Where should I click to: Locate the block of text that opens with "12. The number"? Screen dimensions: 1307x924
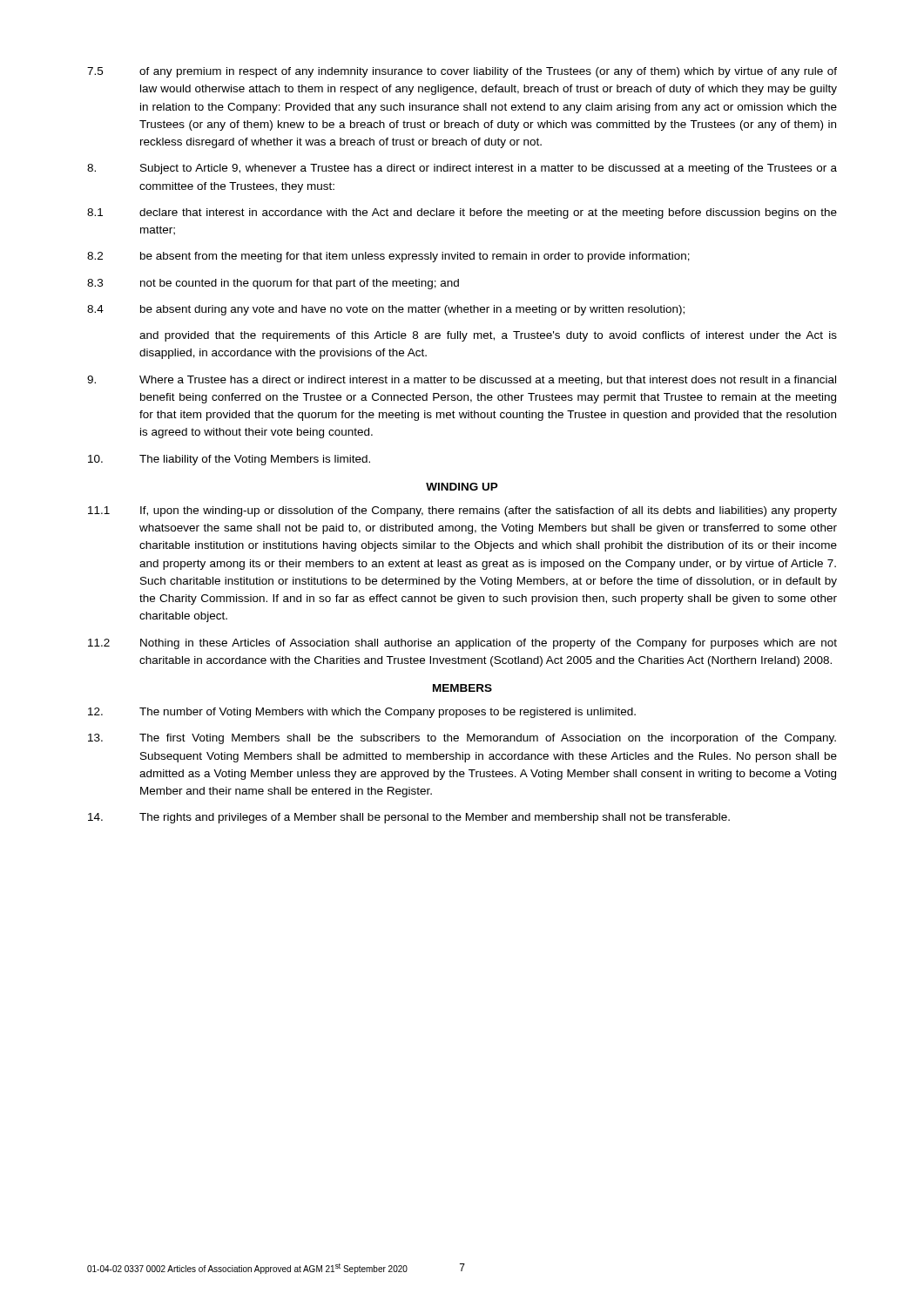pos(462,712)
